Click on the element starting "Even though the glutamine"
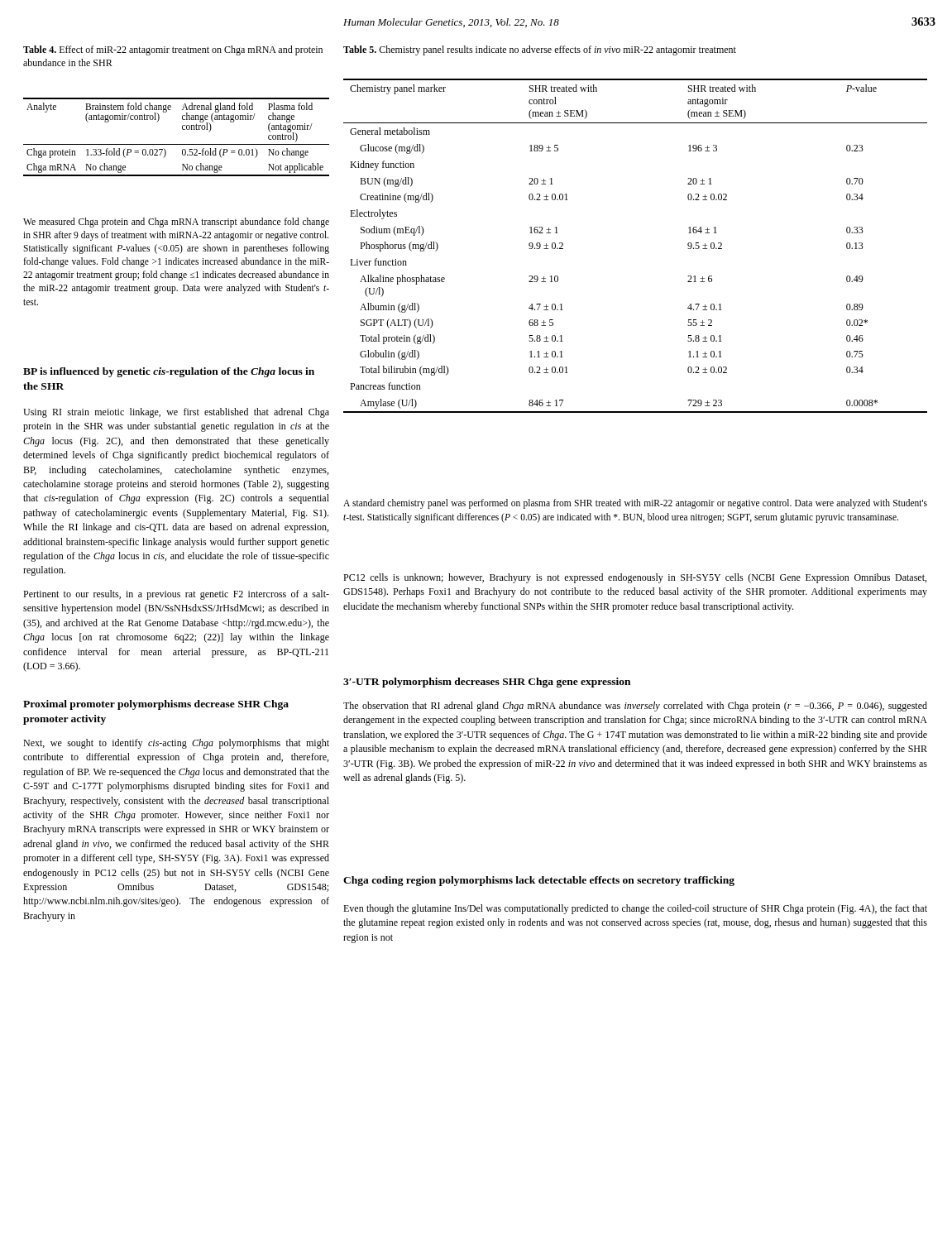 (635, 923)
